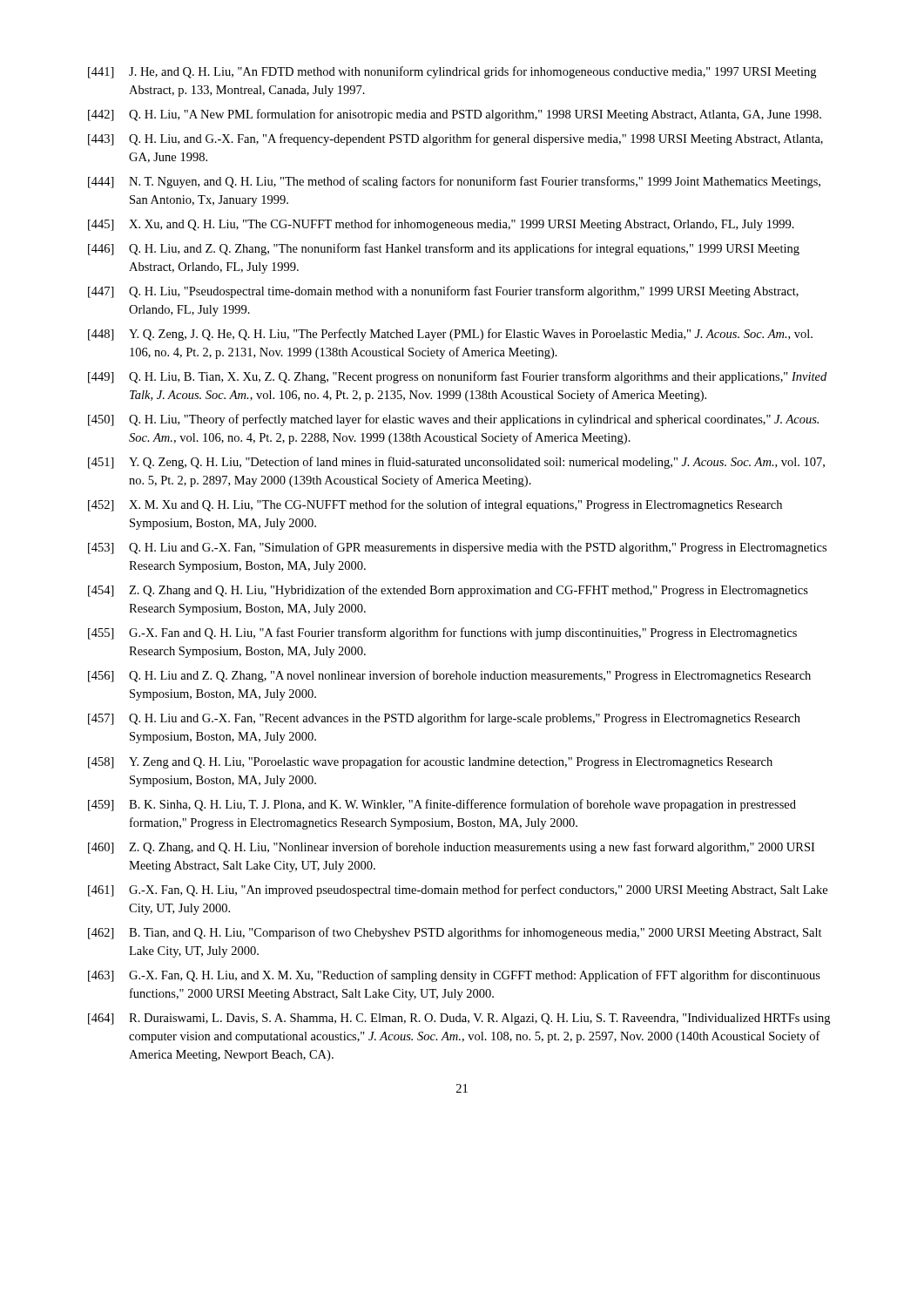Navigate to the text block starting "[447] Q. H. Liu, "Pseudospectral time-domain"

pyautogui.click(x=462, y=301)
